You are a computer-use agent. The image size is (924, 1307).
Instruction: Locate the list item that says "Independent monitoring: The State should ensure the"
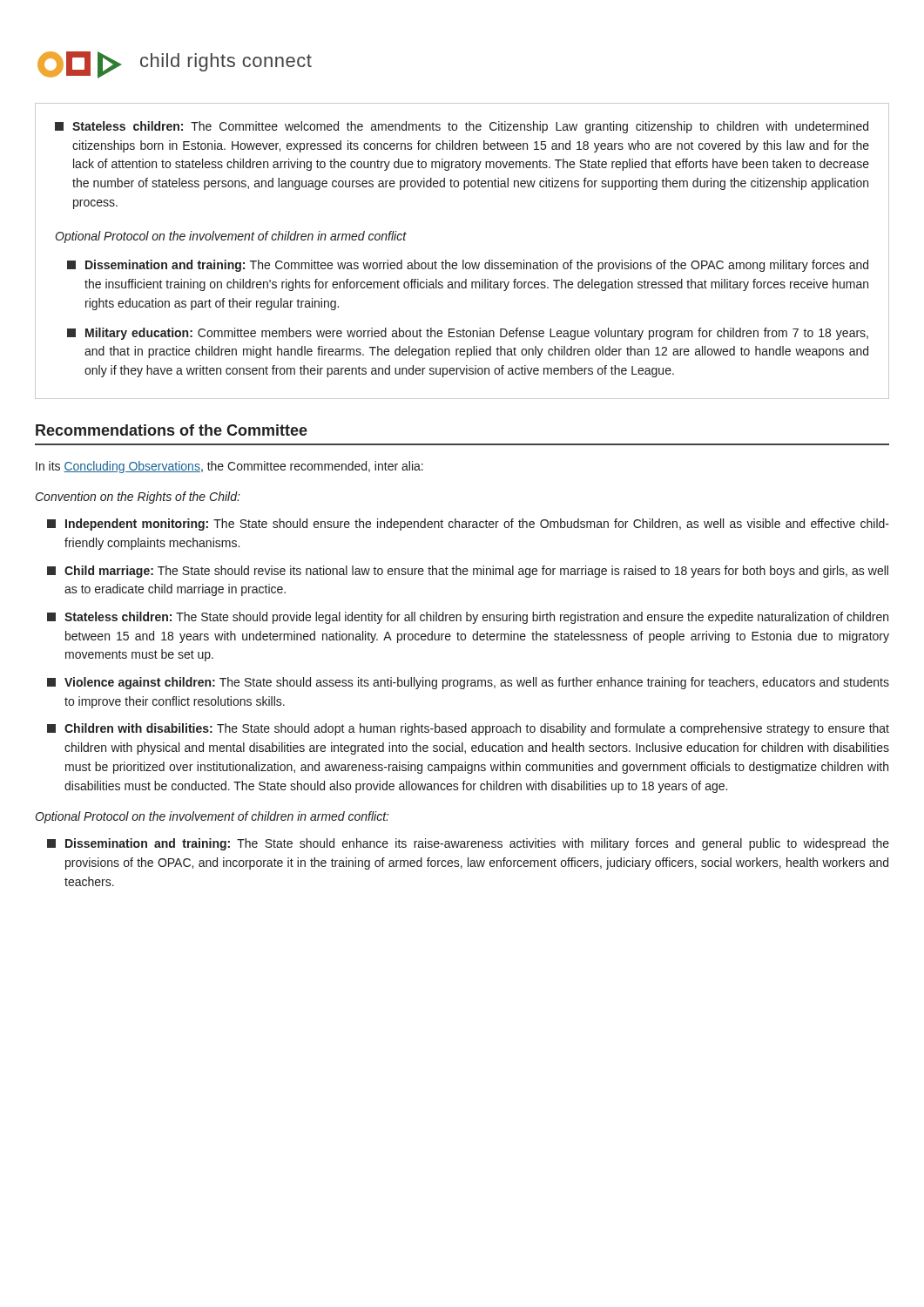click(x=468, y=534)
